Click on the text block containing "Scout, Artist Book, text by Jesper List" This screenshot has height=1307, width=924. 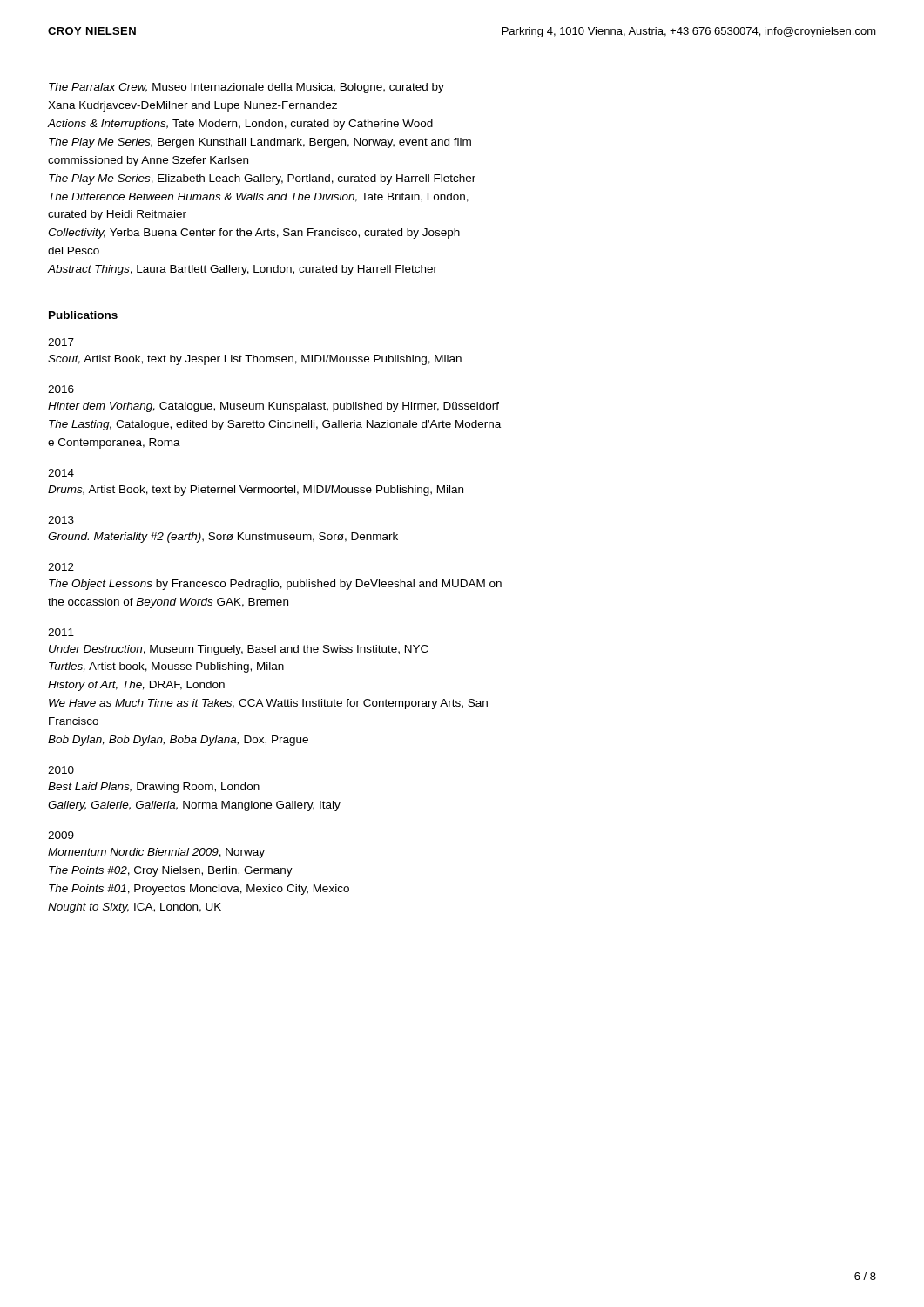255,359
